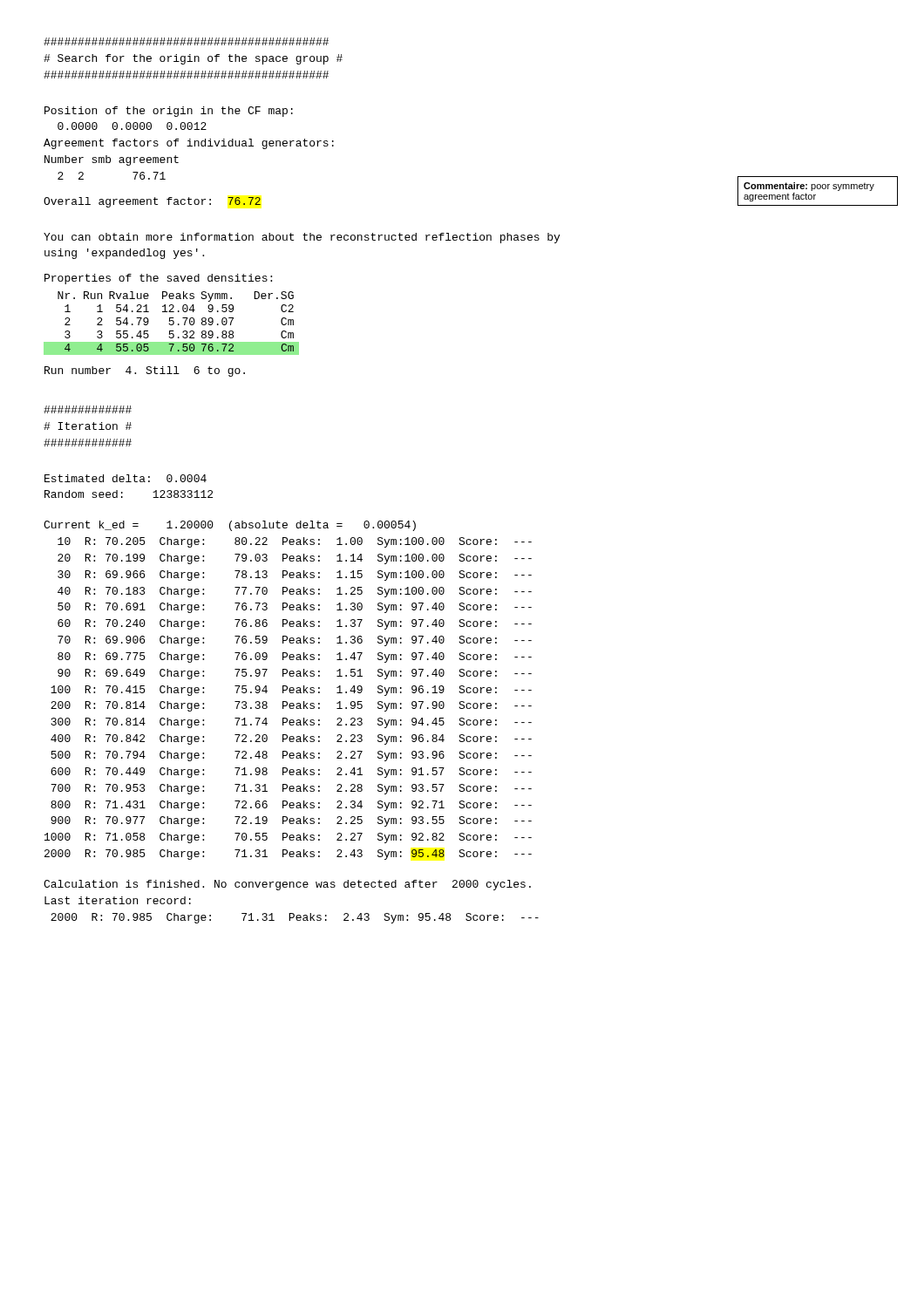The image size is (924, 1308).
Task: Locate the text starting "Overall agreement factor: 76.72"
Action: click(x=152, y=202)
